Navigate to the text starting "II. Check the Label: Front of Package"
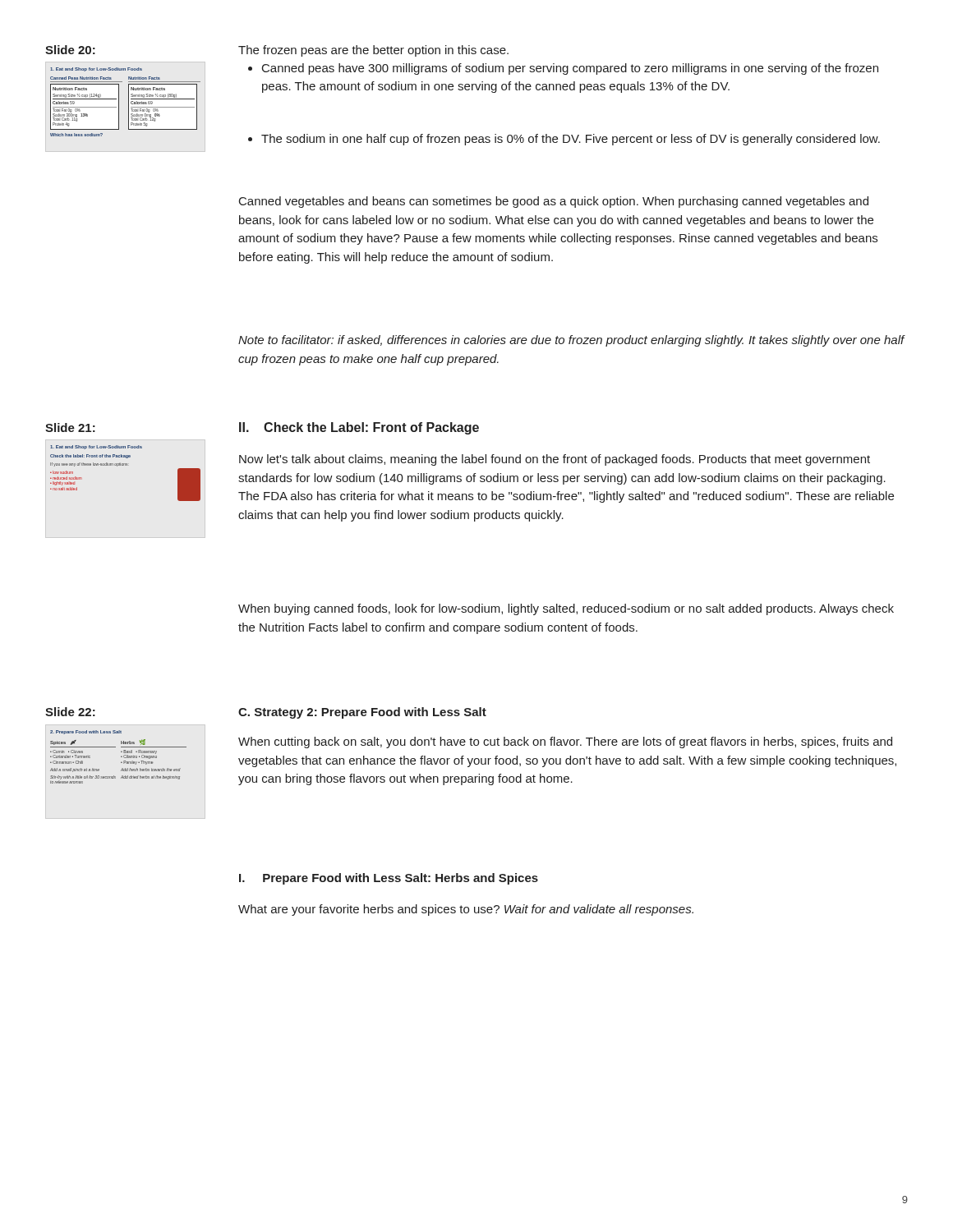The image size is (953, 1232). point(359,428)
